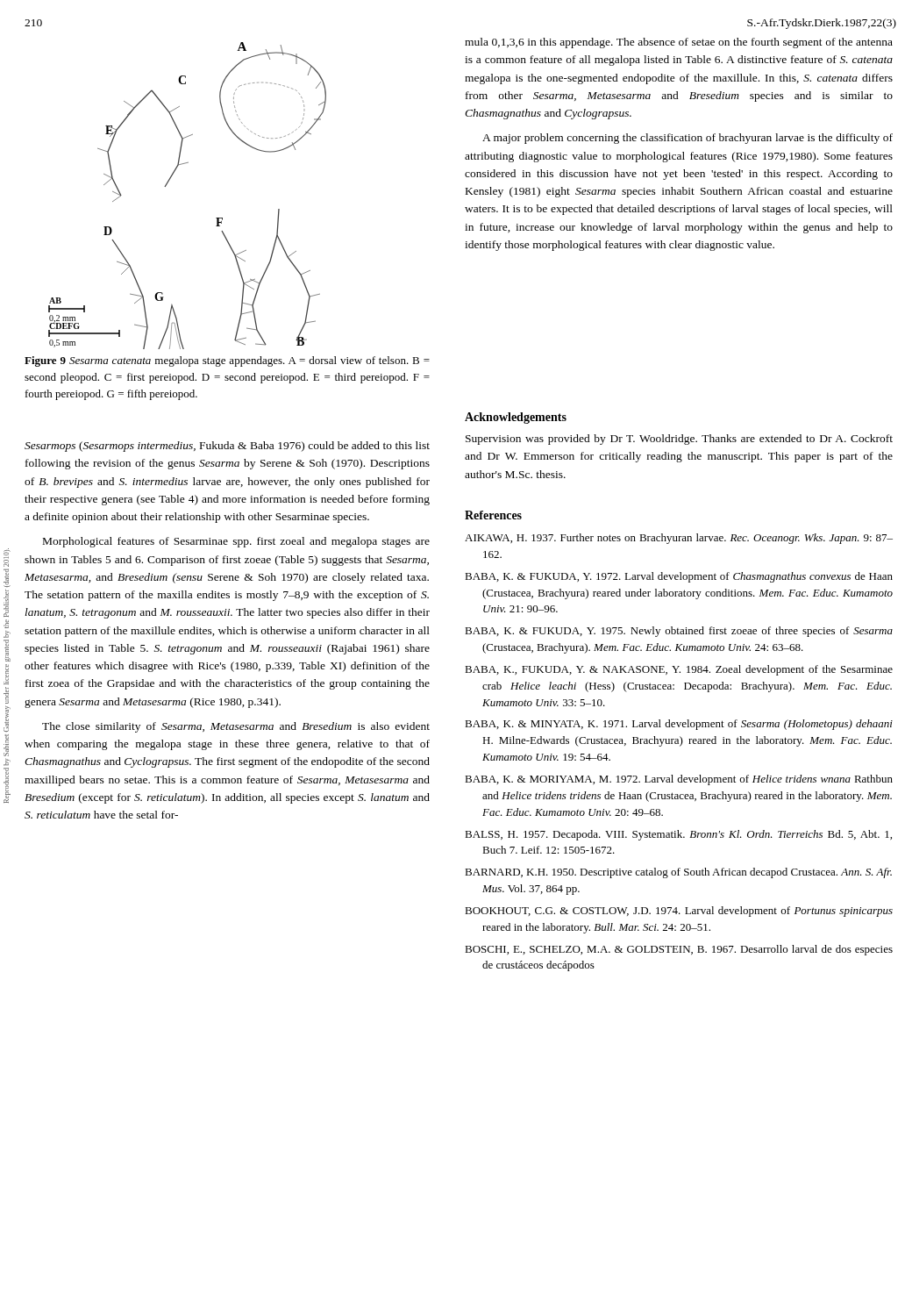
Task: Locate the passage starting "BABA, K. & MORIYAMA, M."
Action: [679, 795]
